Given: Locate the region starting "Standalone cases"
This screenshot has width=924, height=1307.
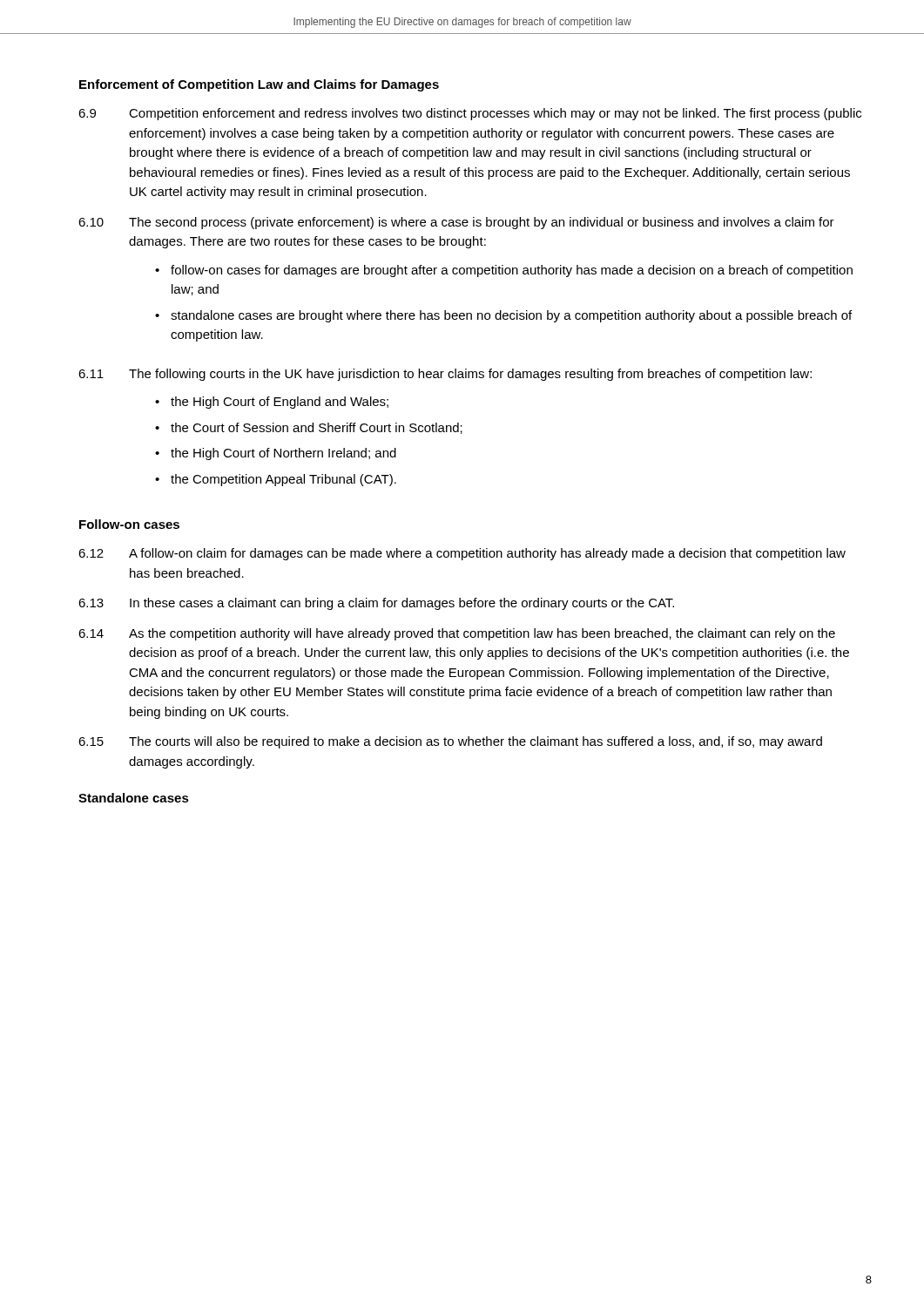Looking at the screenshot, I should click(x=134, y=798).
